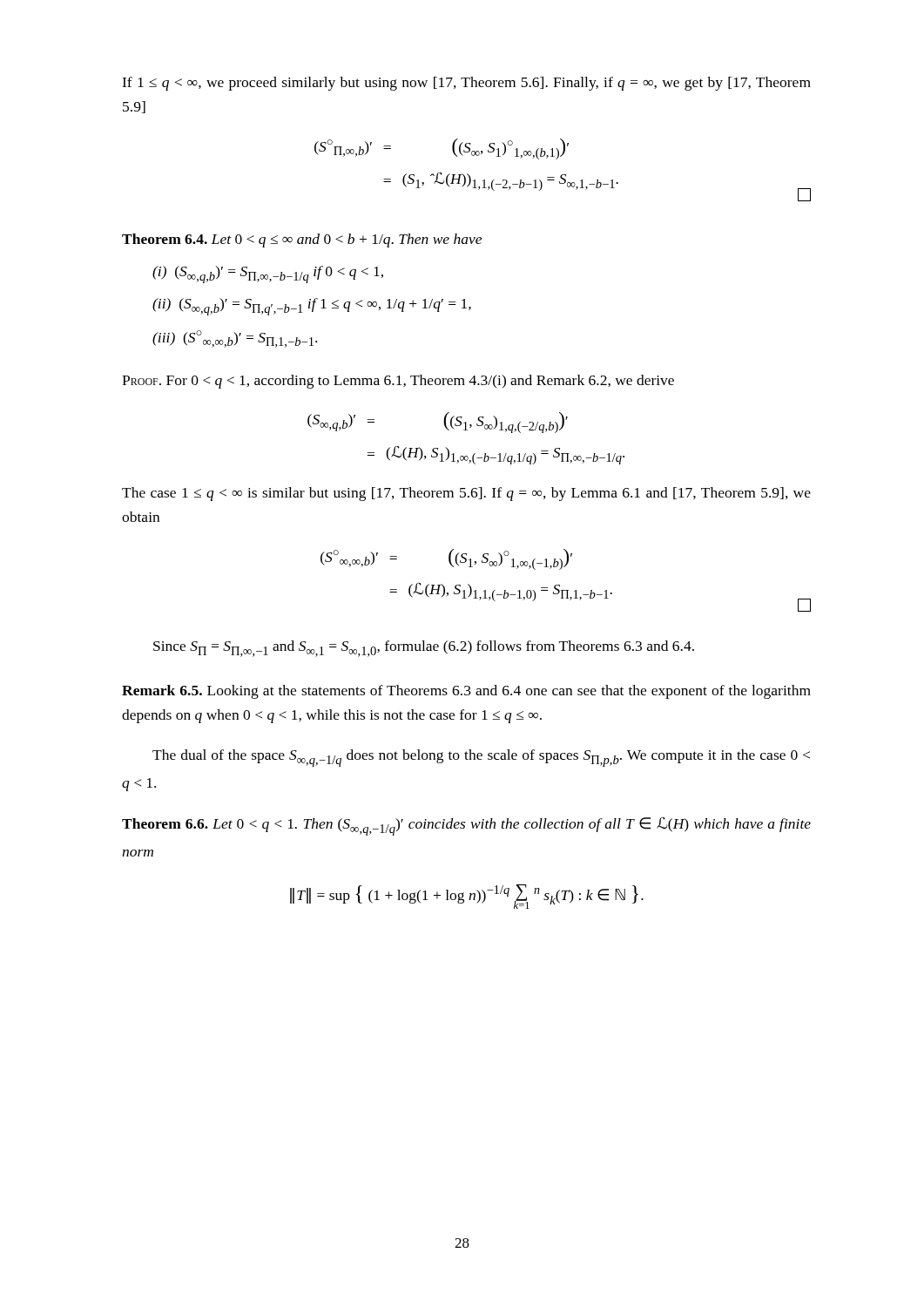Click on the text block that says "Proof. For 0 < q < 1,"
The image size is (924, 1307).
coord(398,380)
